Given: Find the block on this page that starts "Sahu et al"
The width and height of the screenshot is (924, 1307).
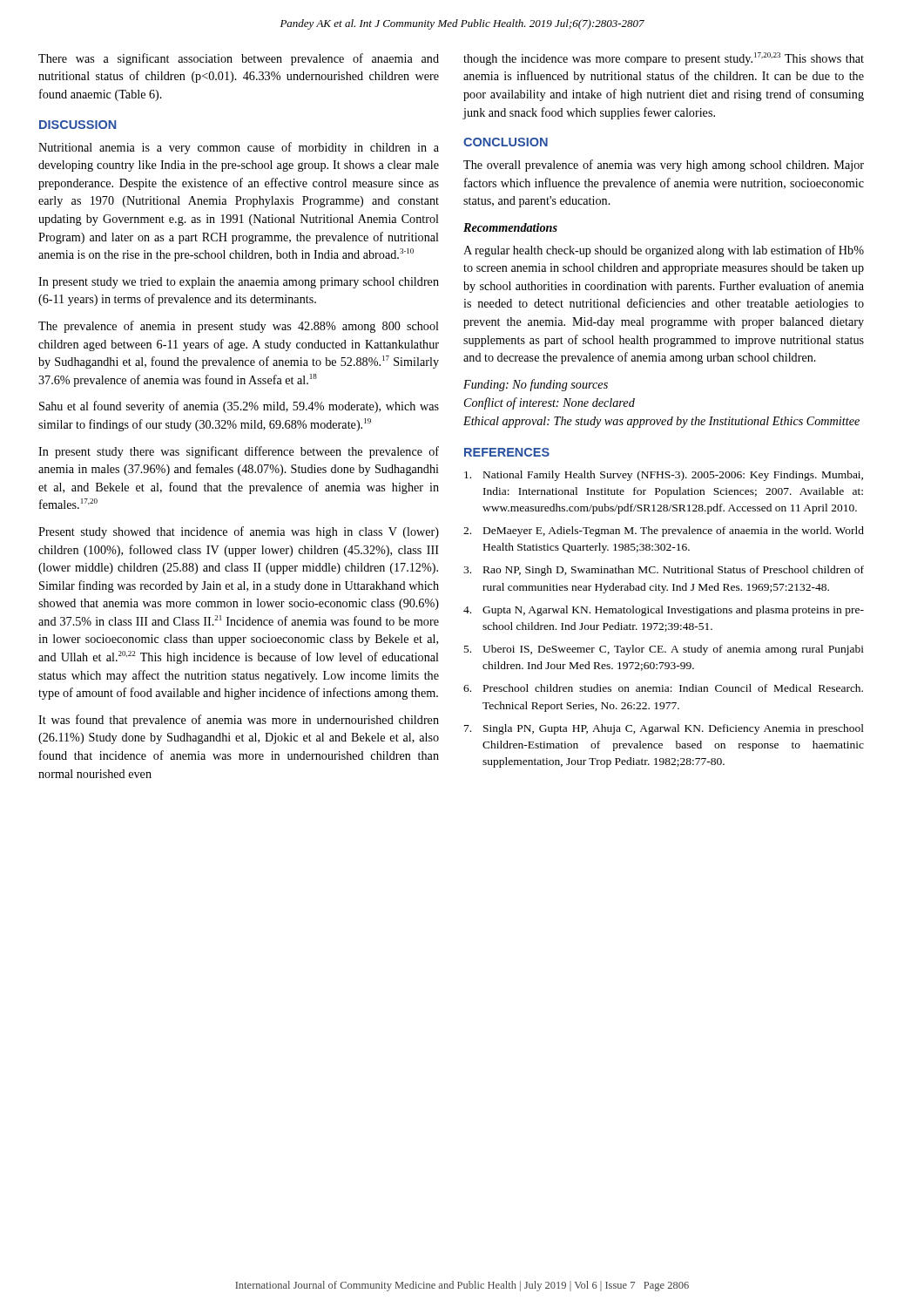Looking at the screenshot, I should point(239,415).
